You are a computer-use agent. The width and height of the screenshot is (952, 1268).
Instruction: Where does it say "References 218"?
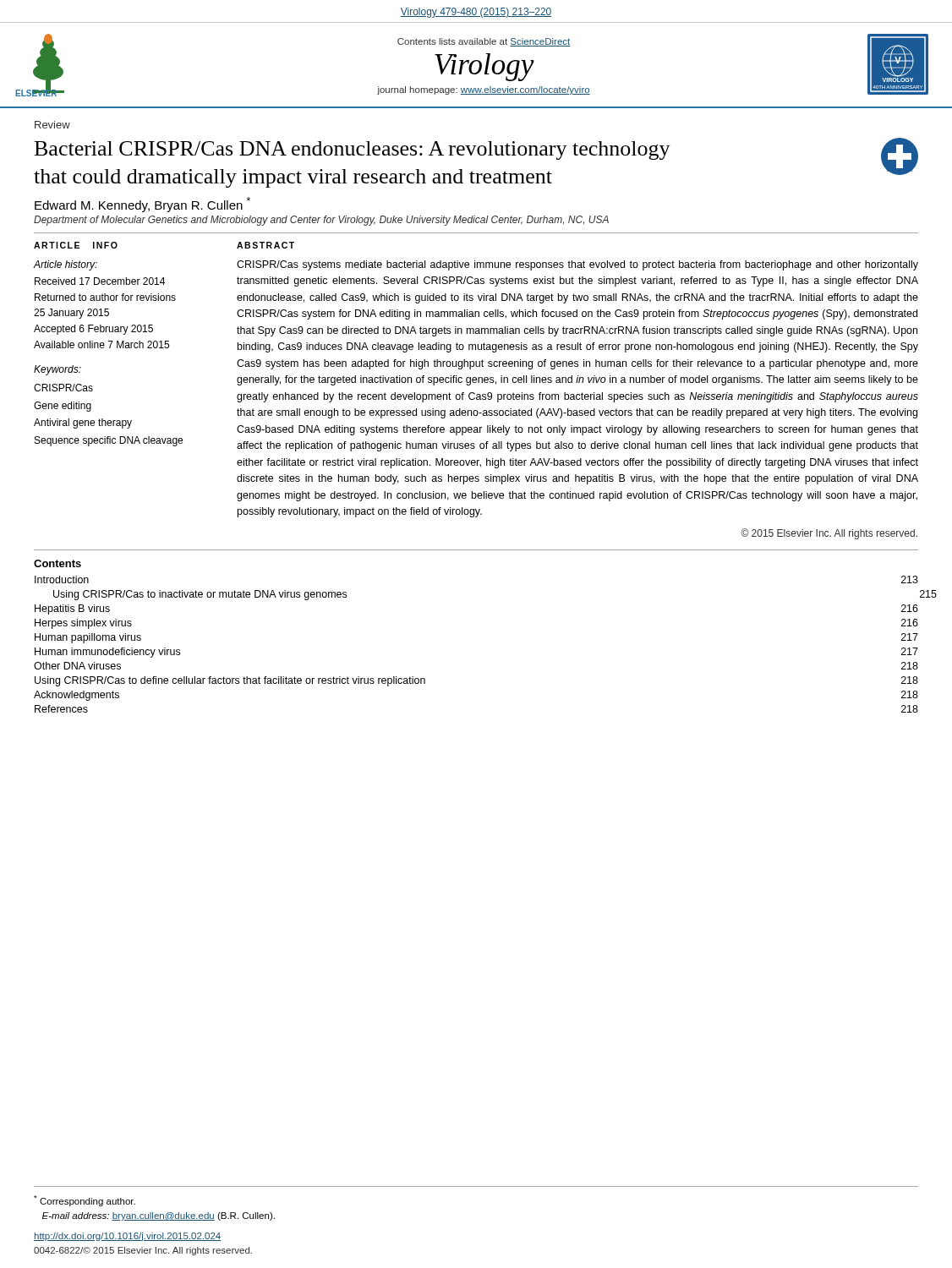click(60, 709)
